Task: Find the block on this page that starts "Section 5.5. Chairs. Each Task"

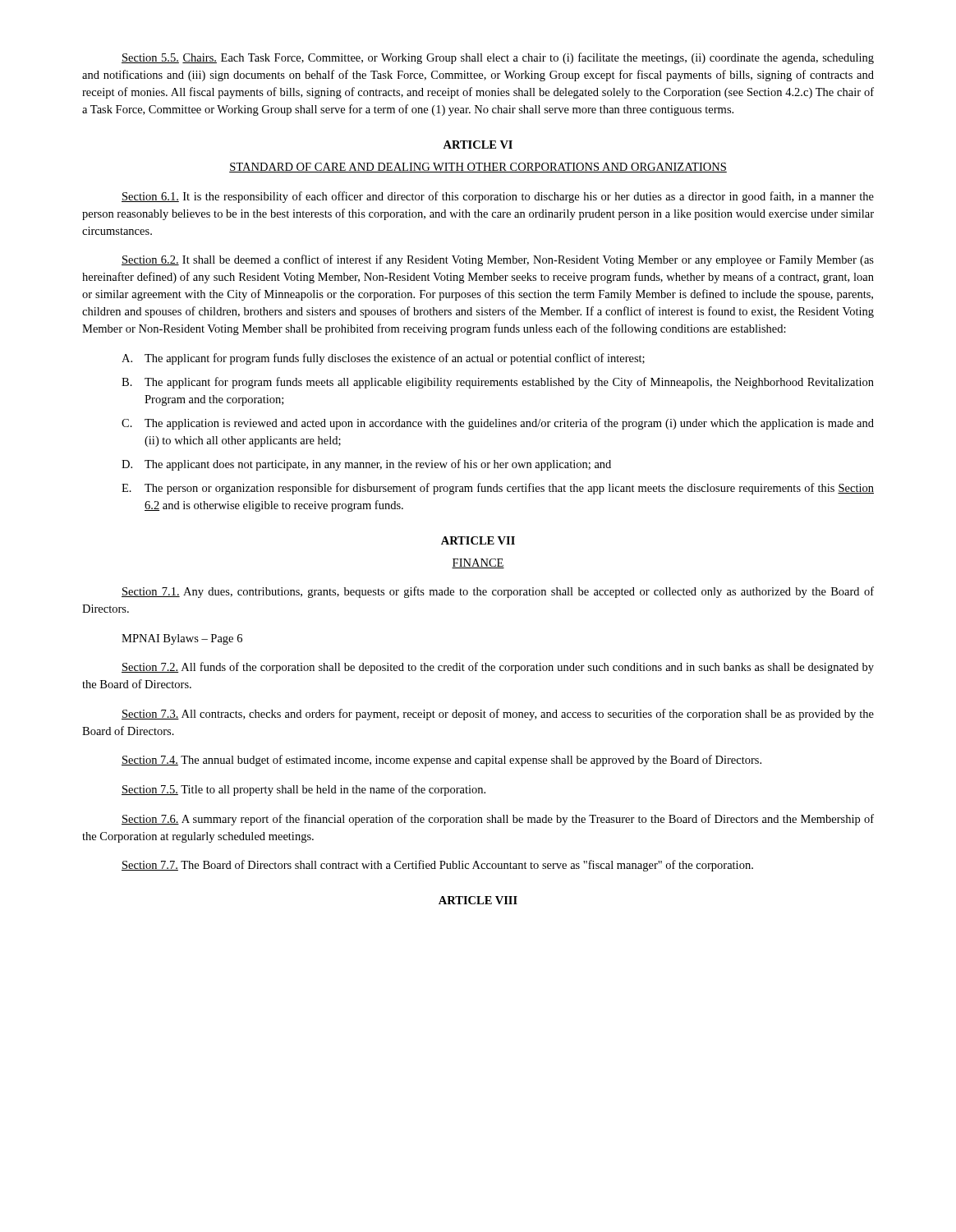Action: [478, 84]
